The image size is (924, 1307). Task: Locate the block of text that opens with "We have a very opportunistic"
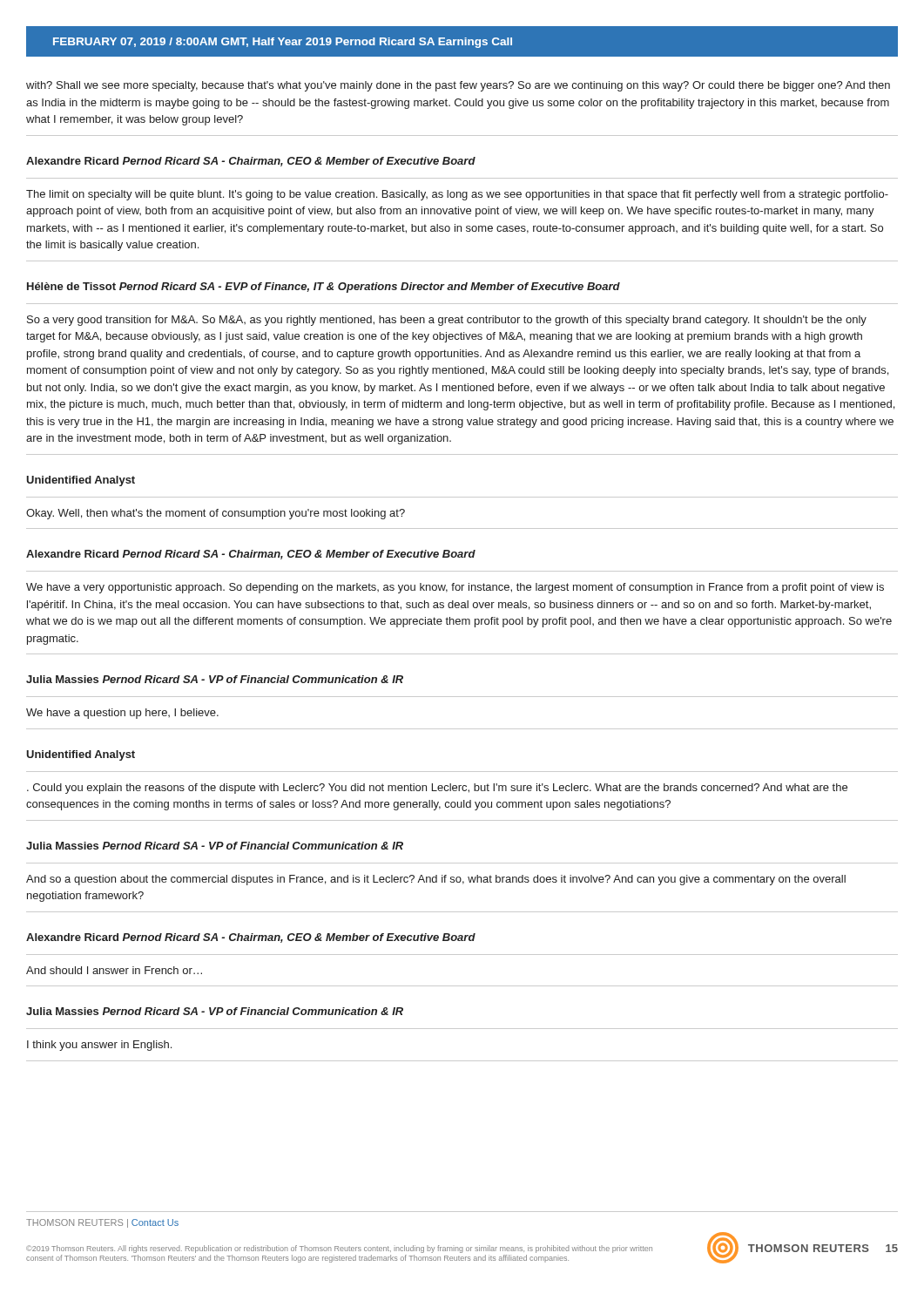(x=462, y=613)
